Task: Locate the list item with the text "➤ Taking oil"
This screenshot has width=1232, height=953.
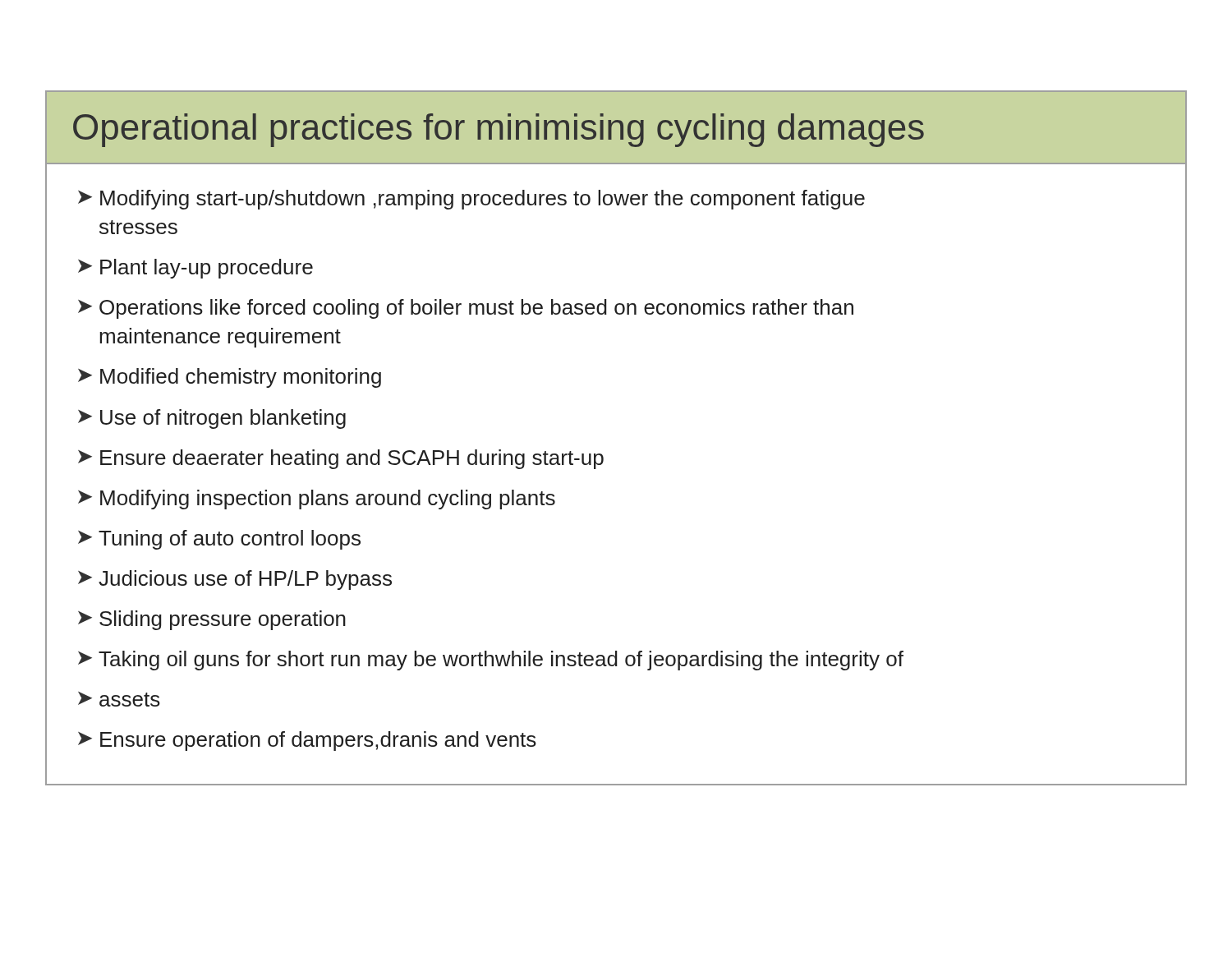Action: tap(489, 659)
